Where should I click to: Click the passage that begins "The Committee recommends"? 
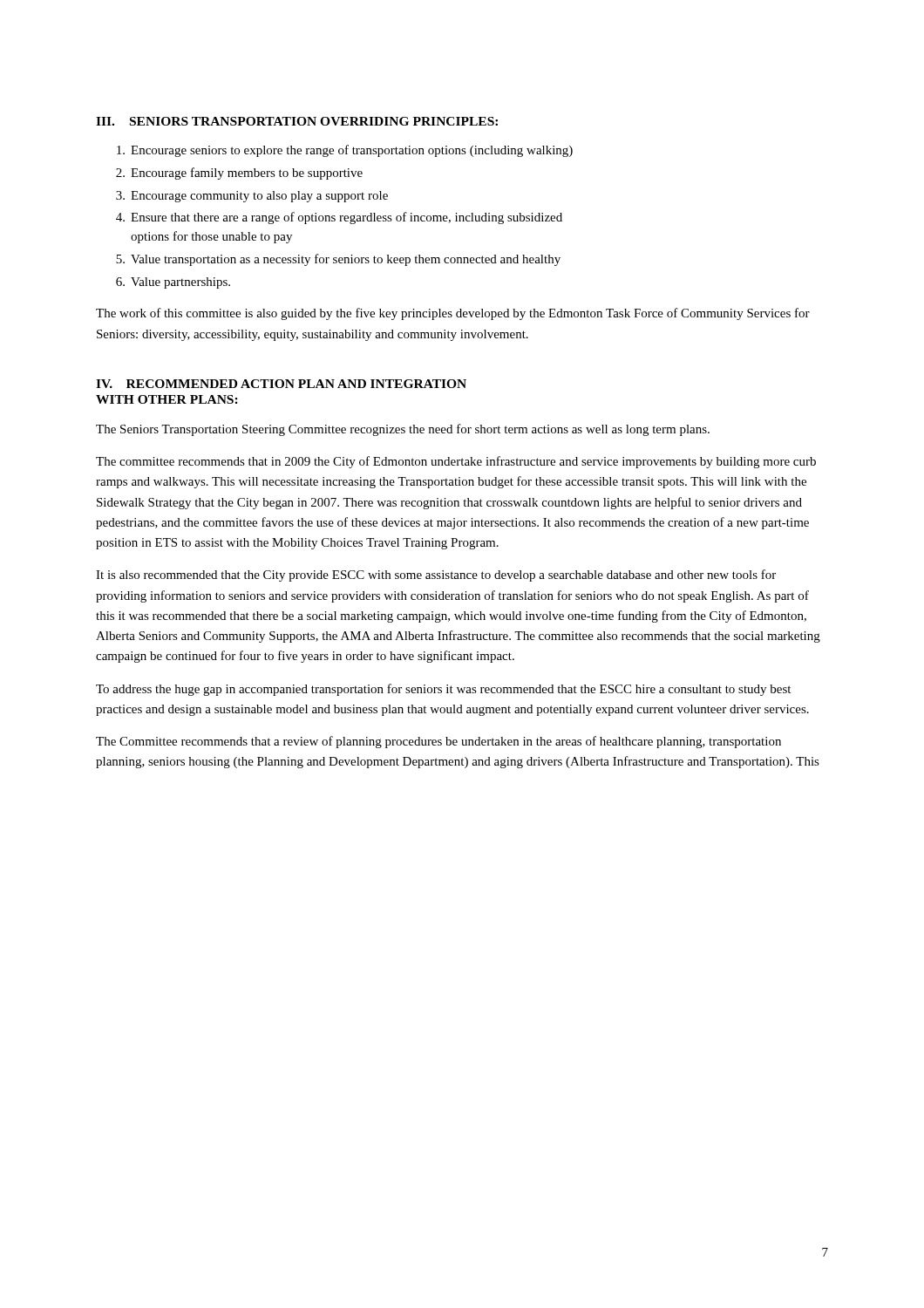458,751
